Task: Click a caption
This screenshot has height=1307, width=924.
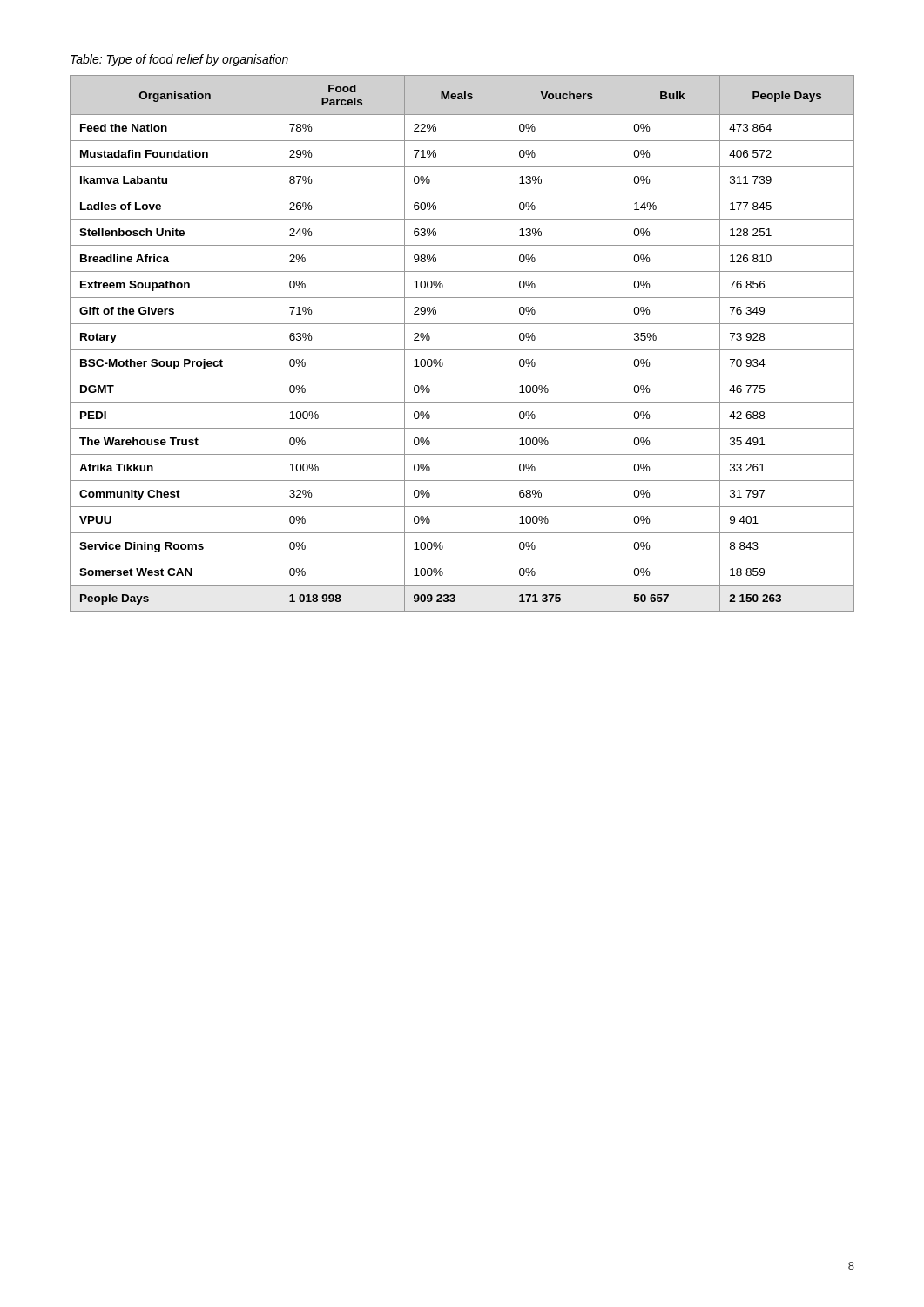Action: coord(179,59)
